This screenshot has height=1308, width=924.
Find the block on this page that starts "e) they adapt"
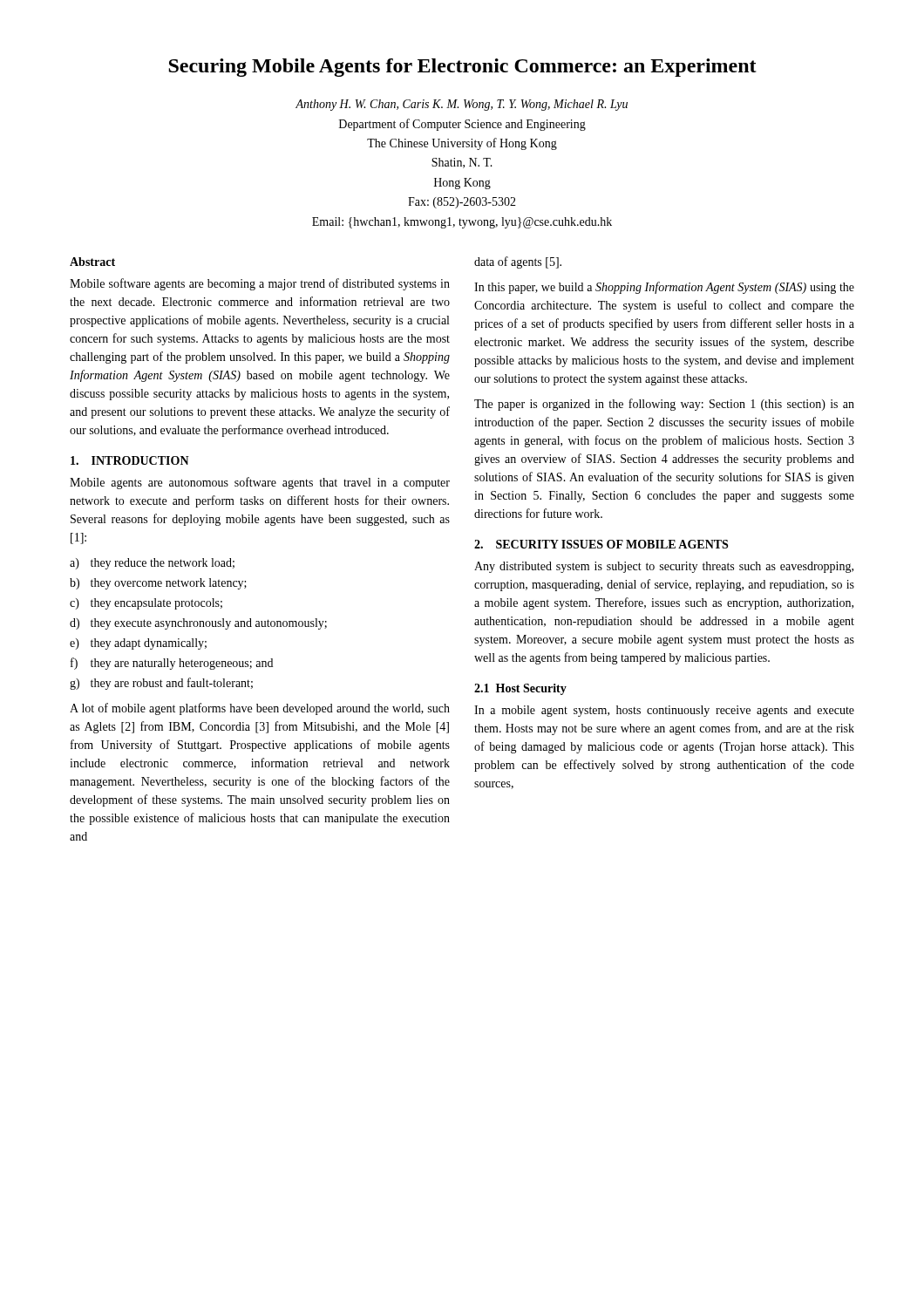139,643
